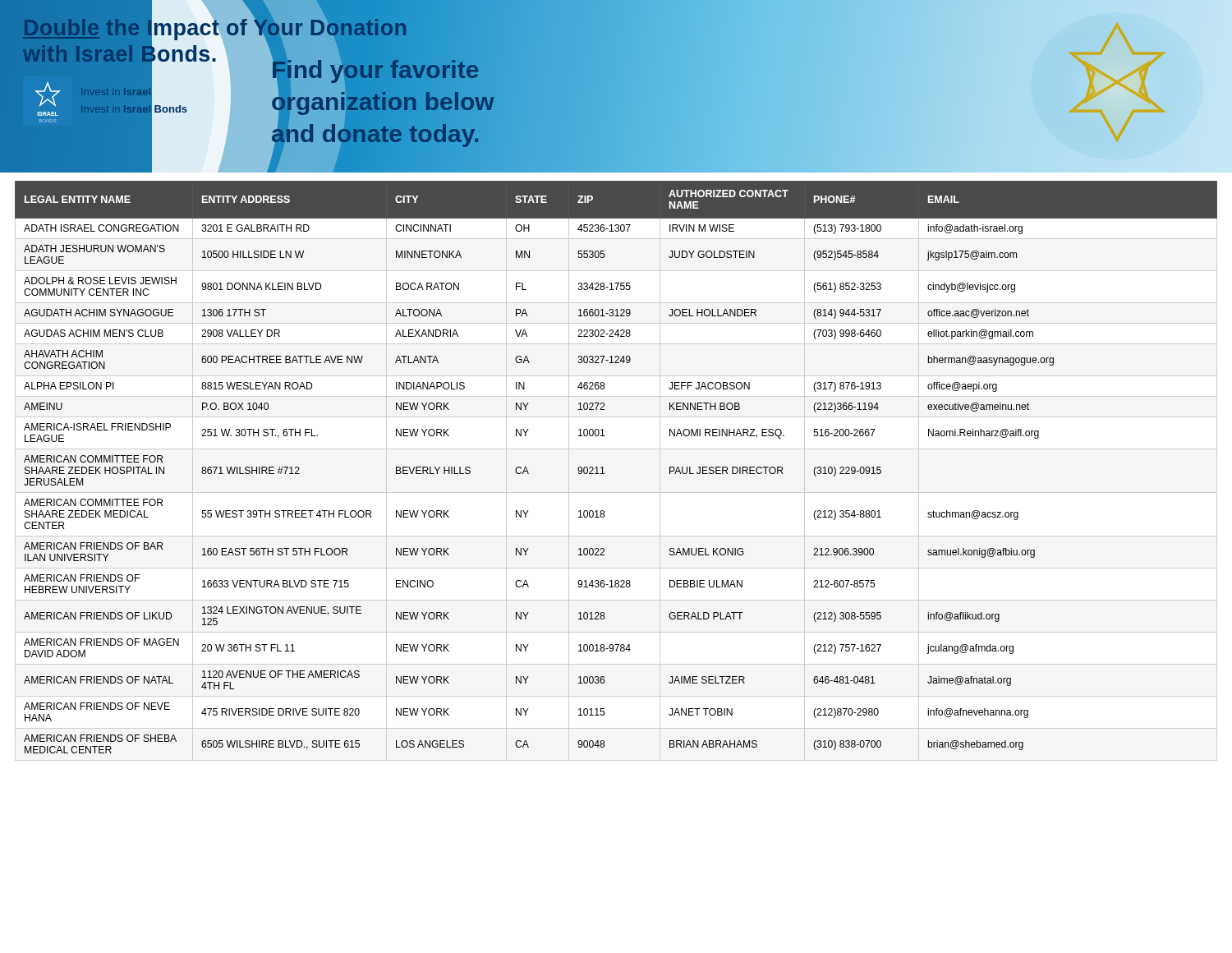Select the text block starting "Double the Impact of"

pyautogui.click(x=215, y=28)
